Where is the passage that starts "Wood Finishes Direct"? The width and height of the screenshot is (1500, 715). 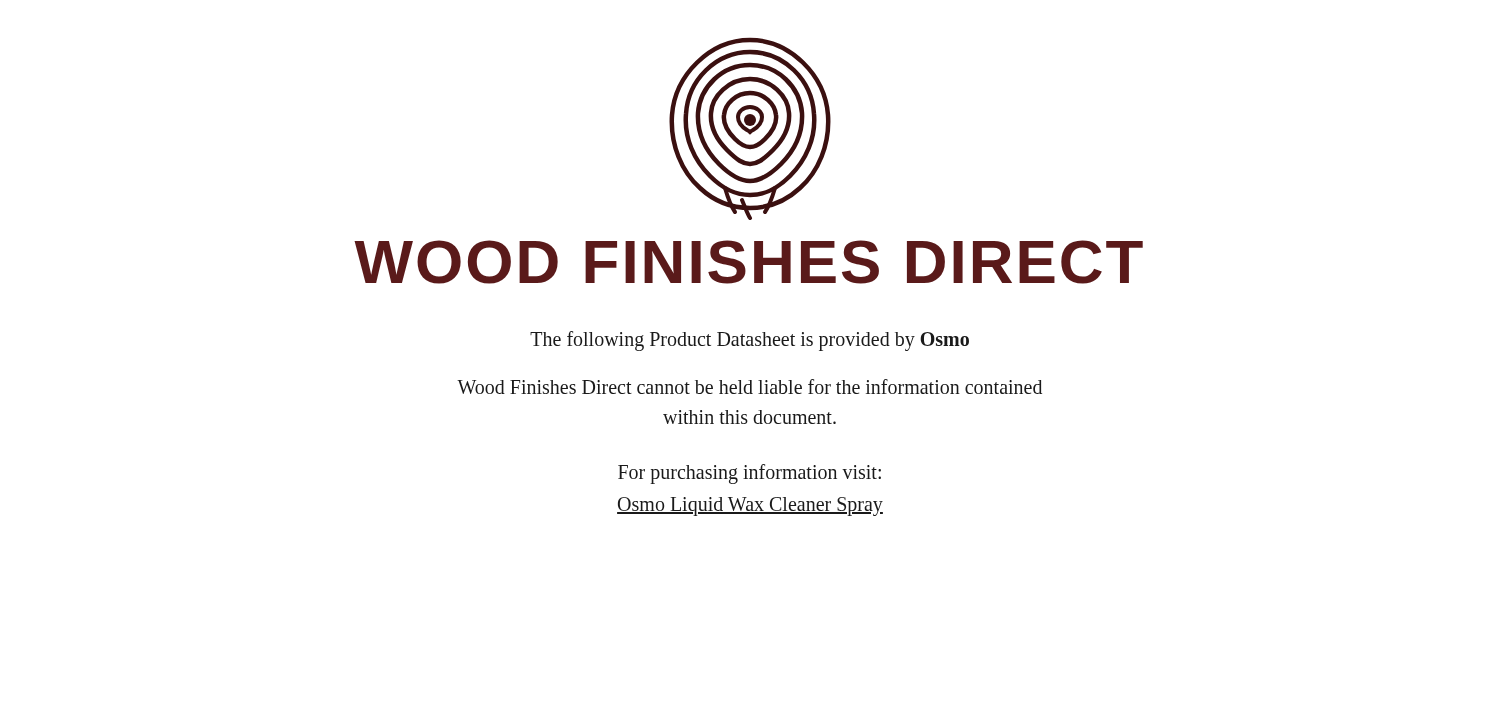click(x=750, y=402)
